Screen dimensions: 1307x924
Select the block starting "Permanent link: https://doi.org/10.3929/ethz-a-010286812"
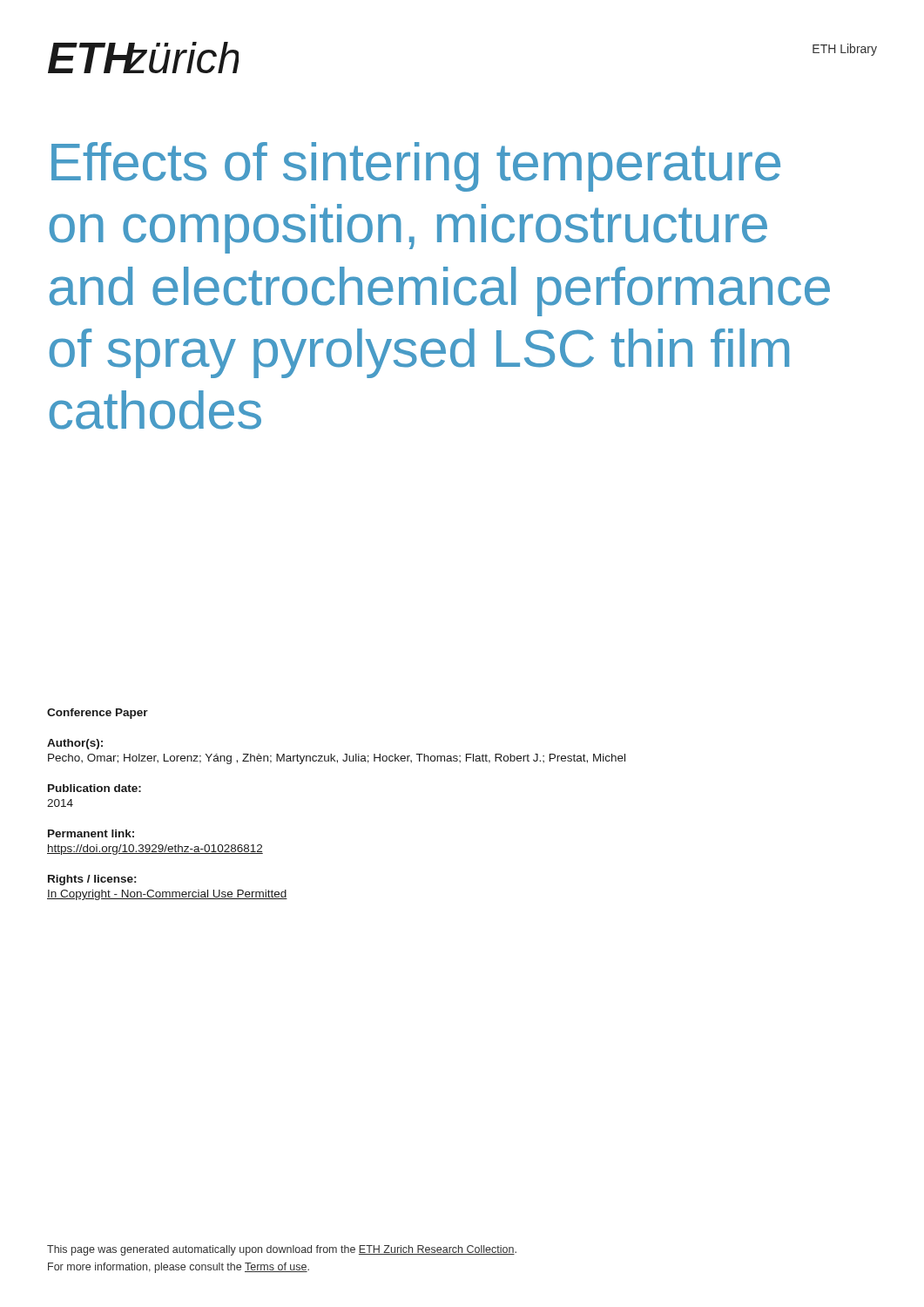click(91, 833)
